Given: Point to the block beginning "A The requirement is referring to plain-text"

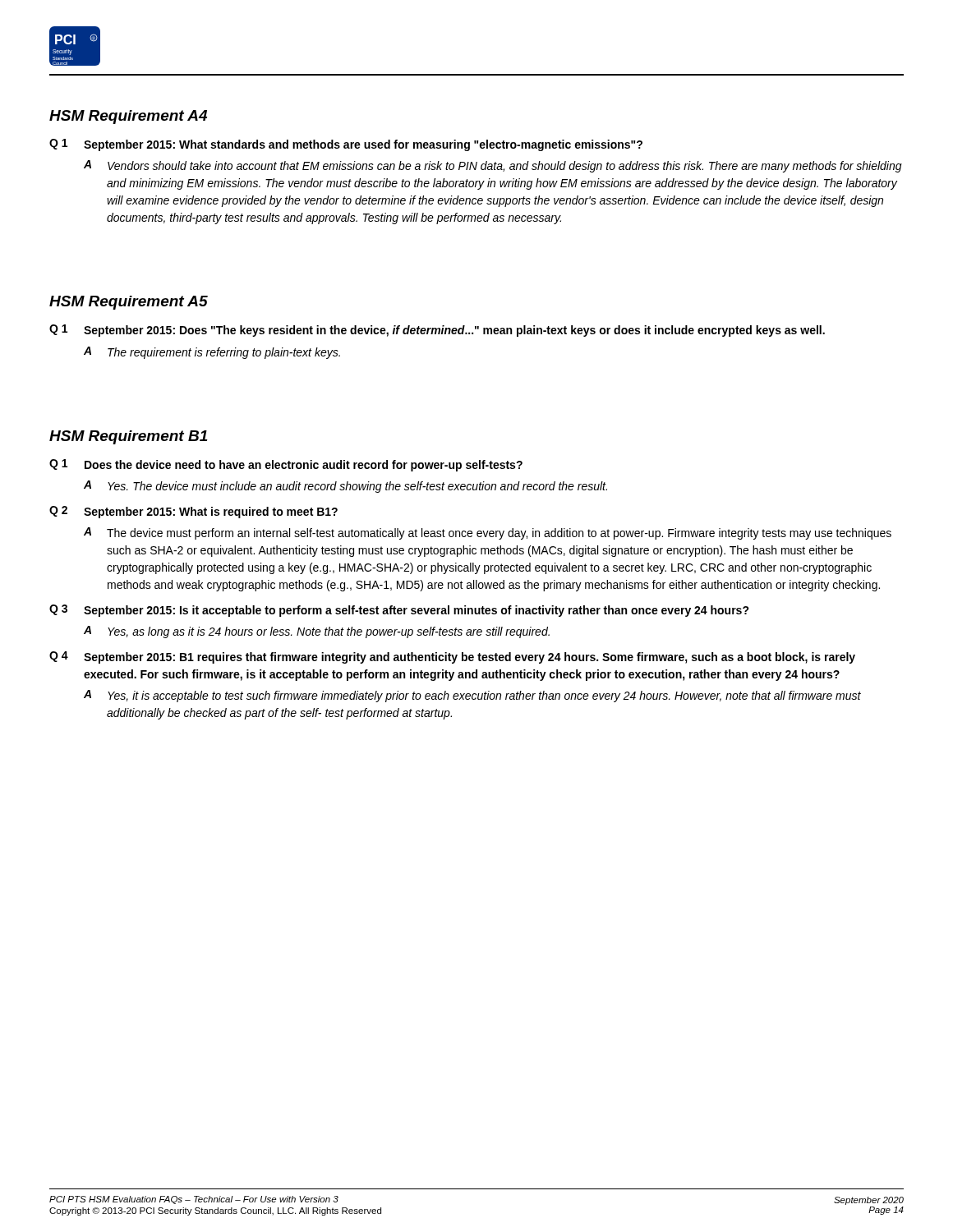Looking at the screenshot, I should [x=213, y=352].
